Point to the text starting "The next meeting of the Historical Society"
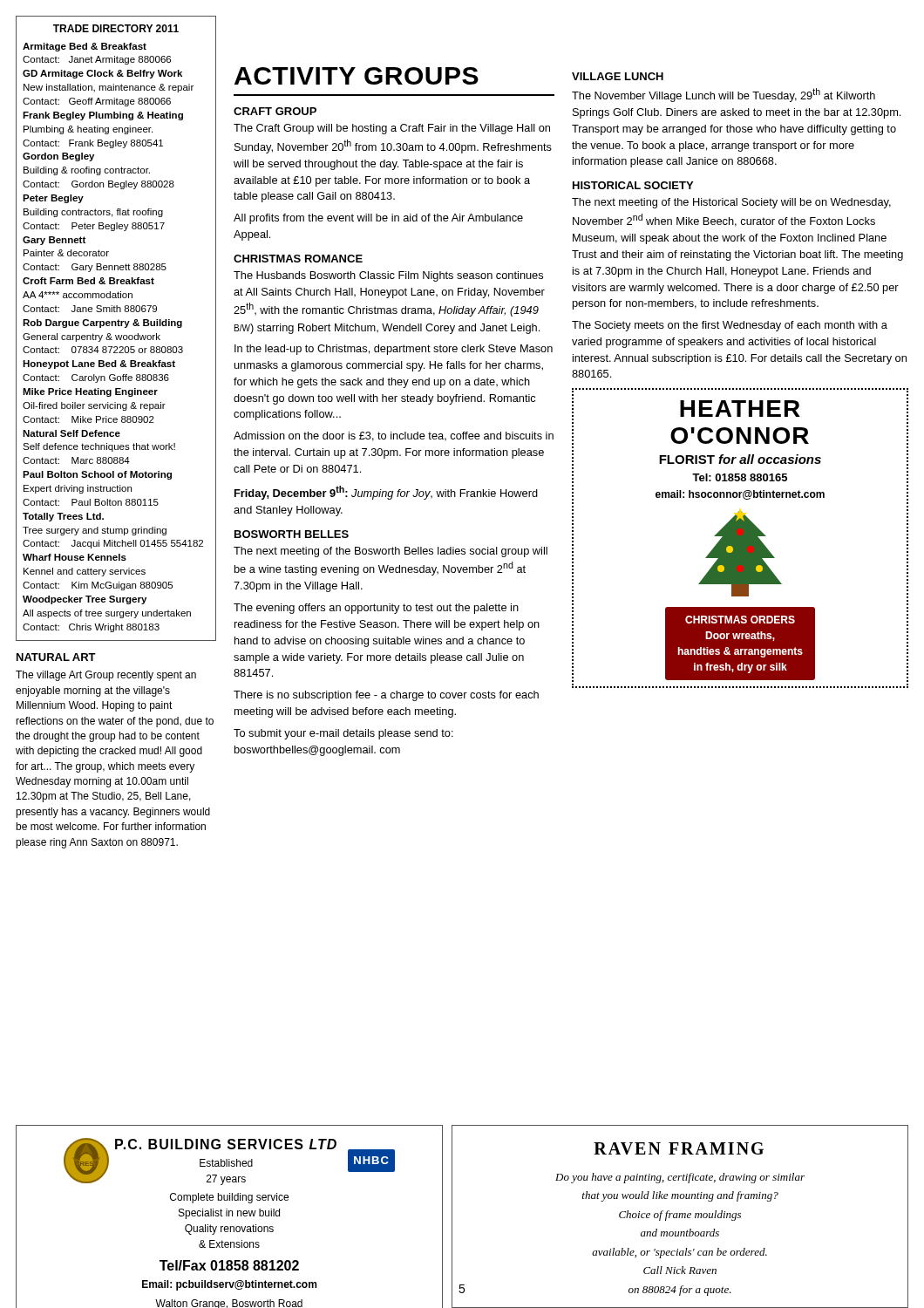This screenshot has width=924, height=1308. click(x=740, y=289)
